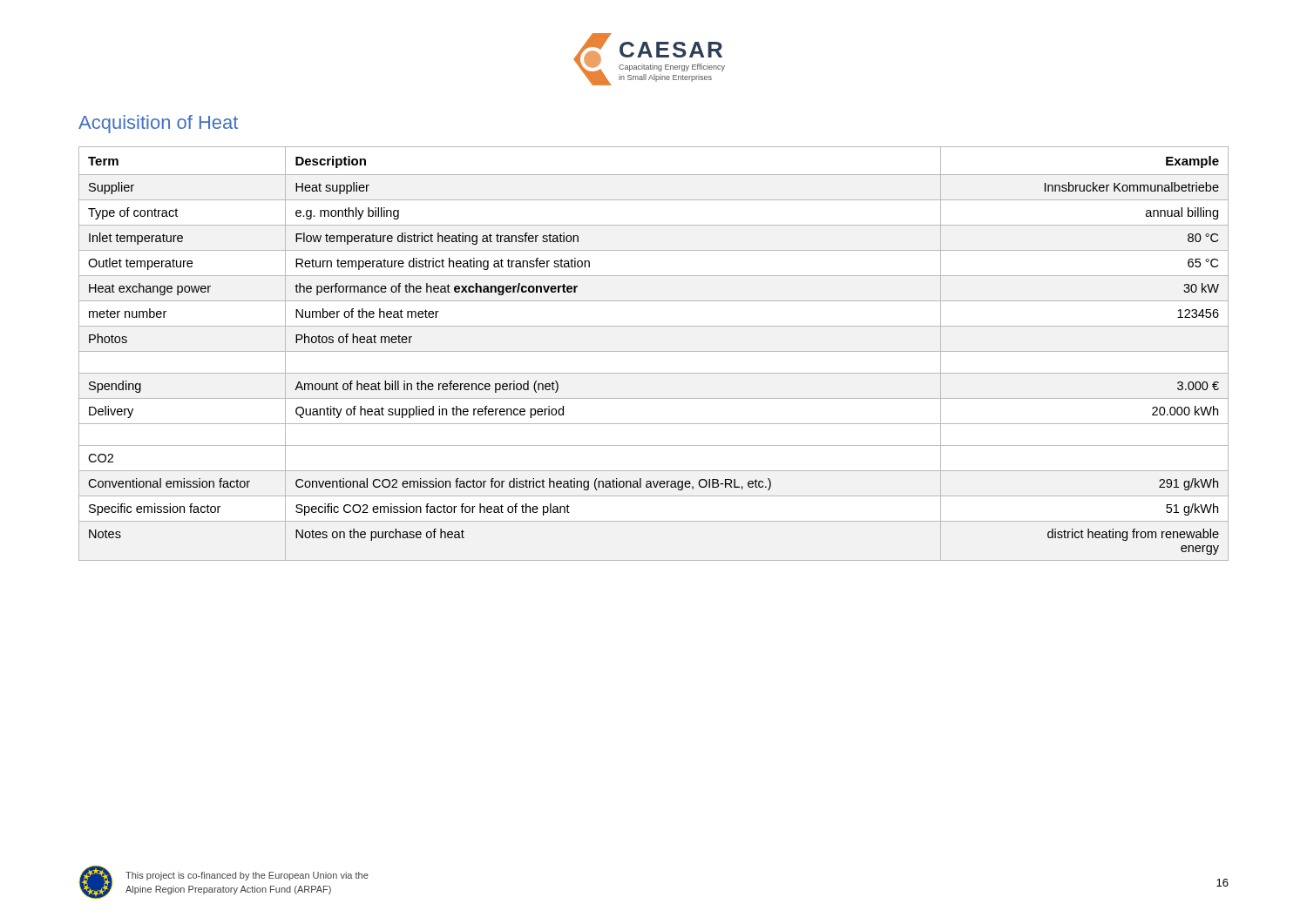The height and width of the screenshot is (924, 1307).
Task: Click on the passage starting "Acquisition of Heat"
Action: point(158,122)
